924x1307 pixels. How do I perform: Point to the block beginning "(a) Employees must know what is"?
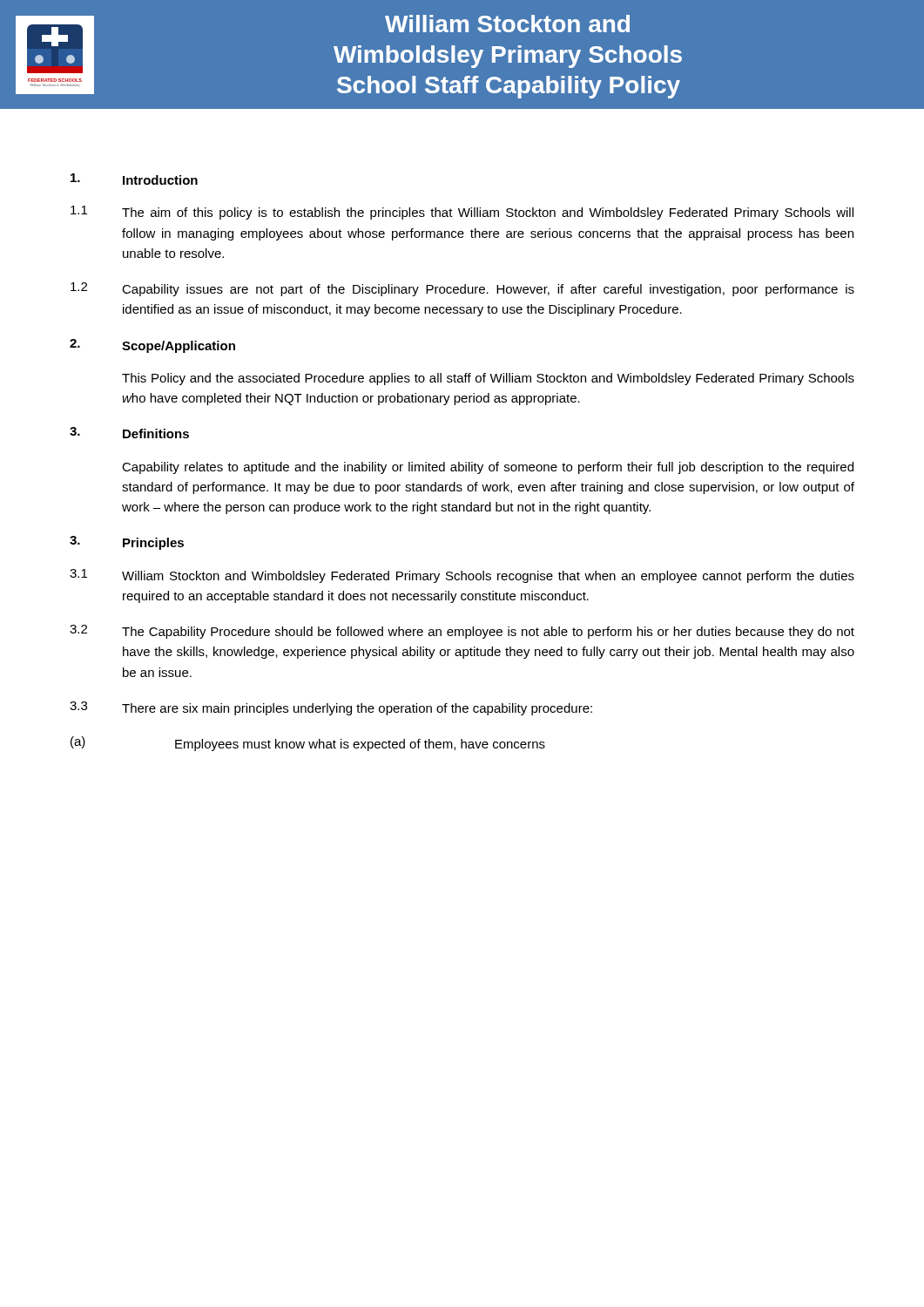click(x=462, y=744)
